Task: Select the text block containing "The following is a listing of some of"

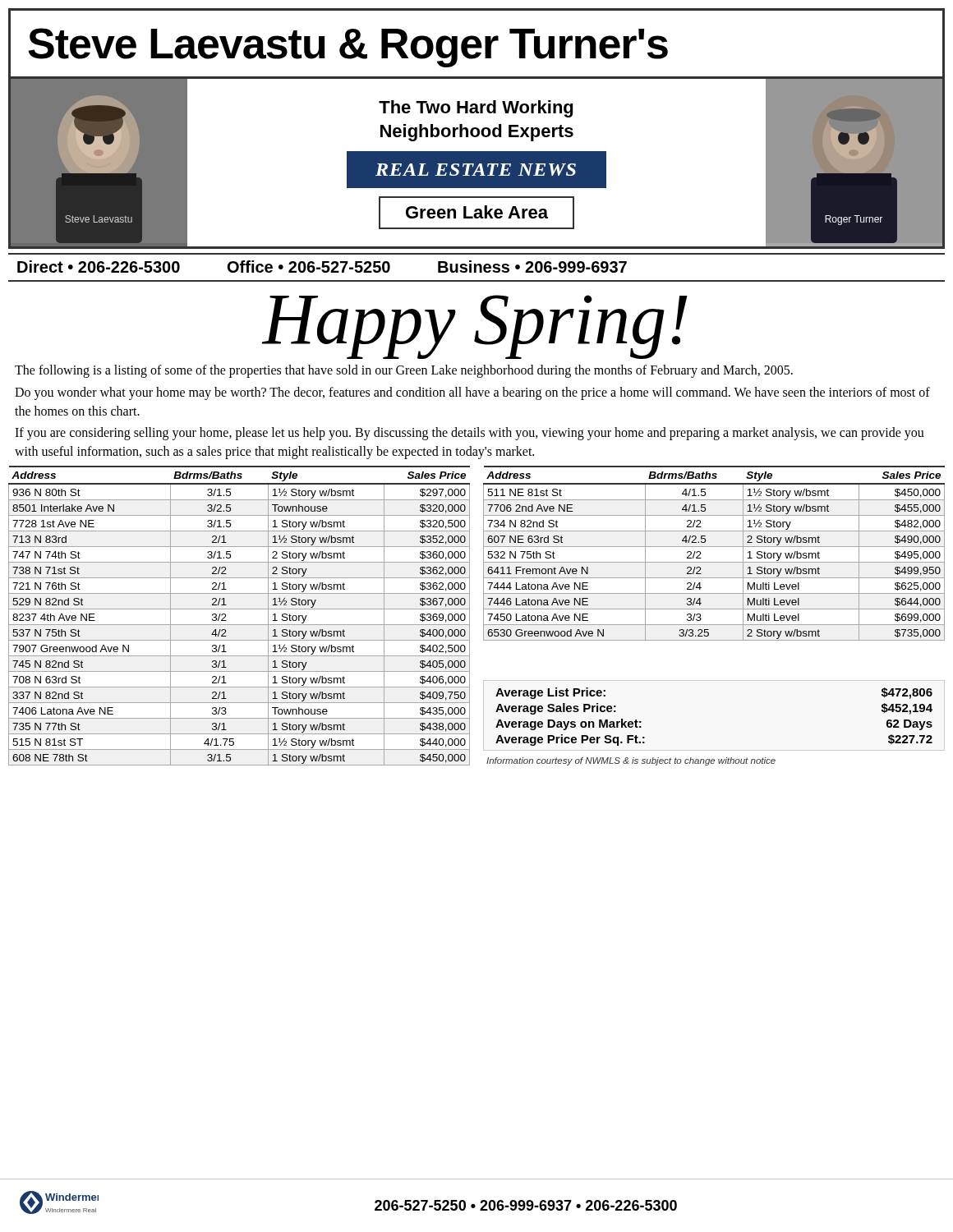Action: (x=404, y=370)
